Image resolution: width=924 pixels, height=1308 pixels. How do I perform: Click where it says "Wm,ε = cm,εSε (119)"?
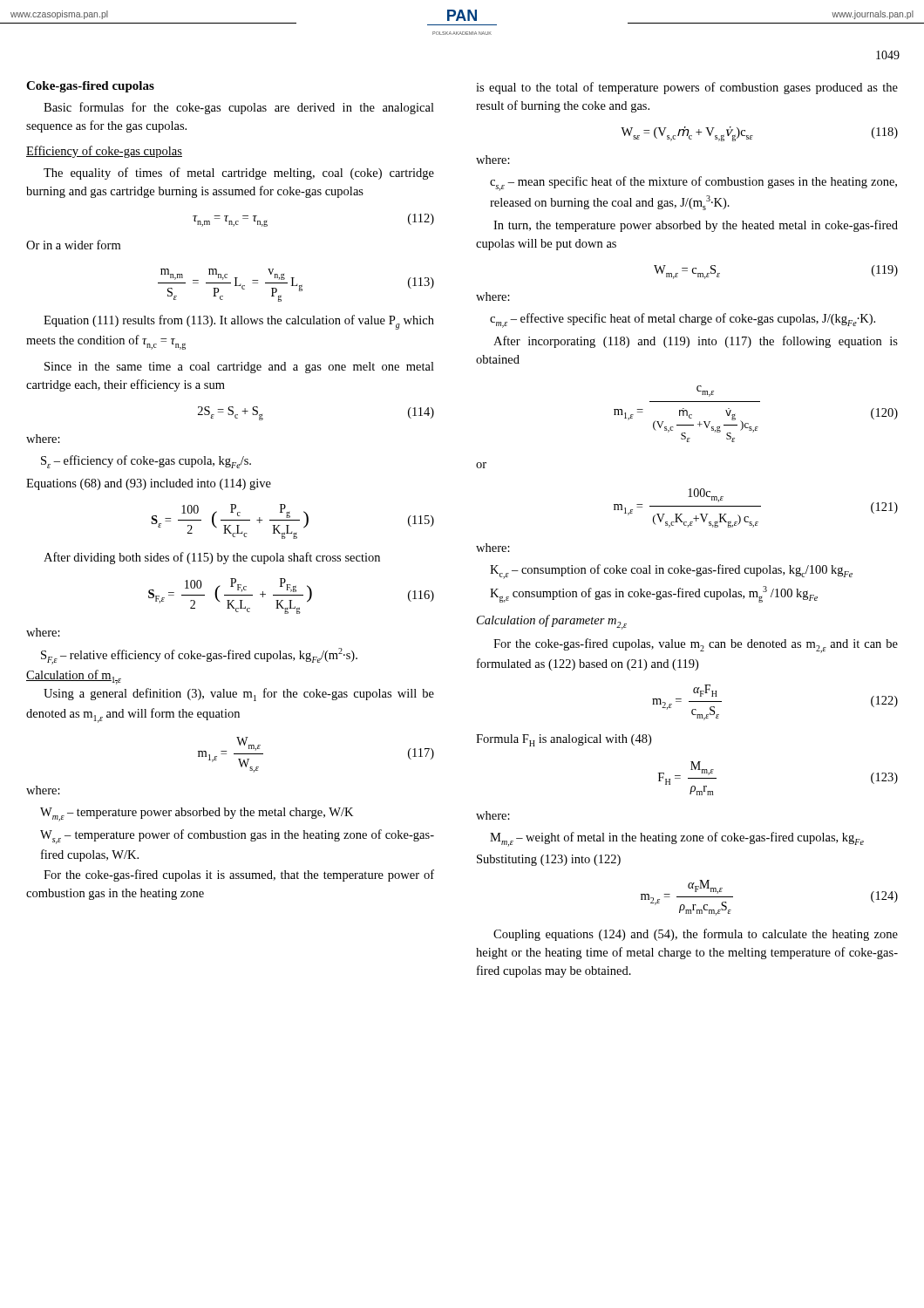687,270
